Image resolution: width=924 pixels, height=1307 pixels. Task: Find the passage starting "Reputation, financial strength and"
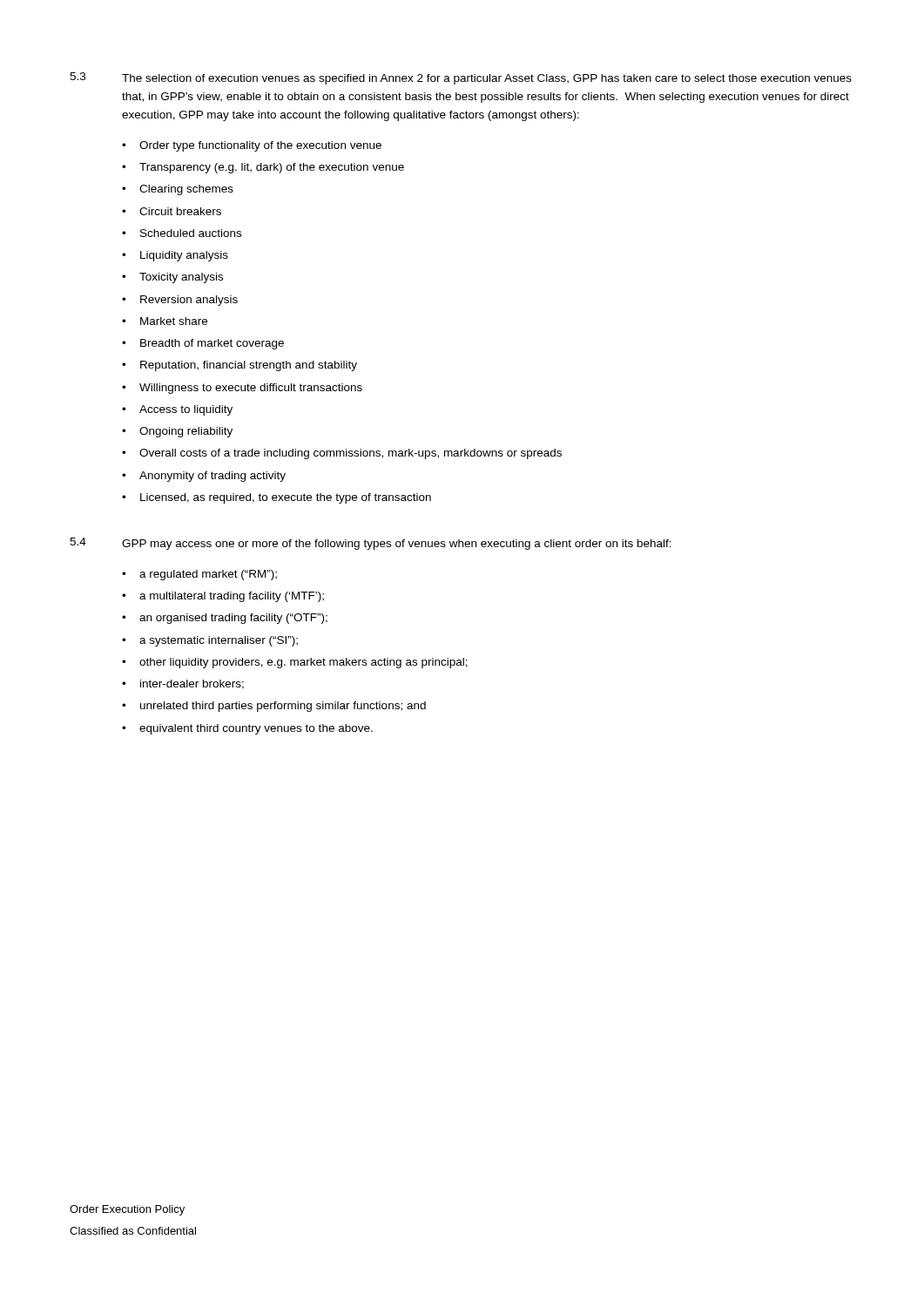248,365
